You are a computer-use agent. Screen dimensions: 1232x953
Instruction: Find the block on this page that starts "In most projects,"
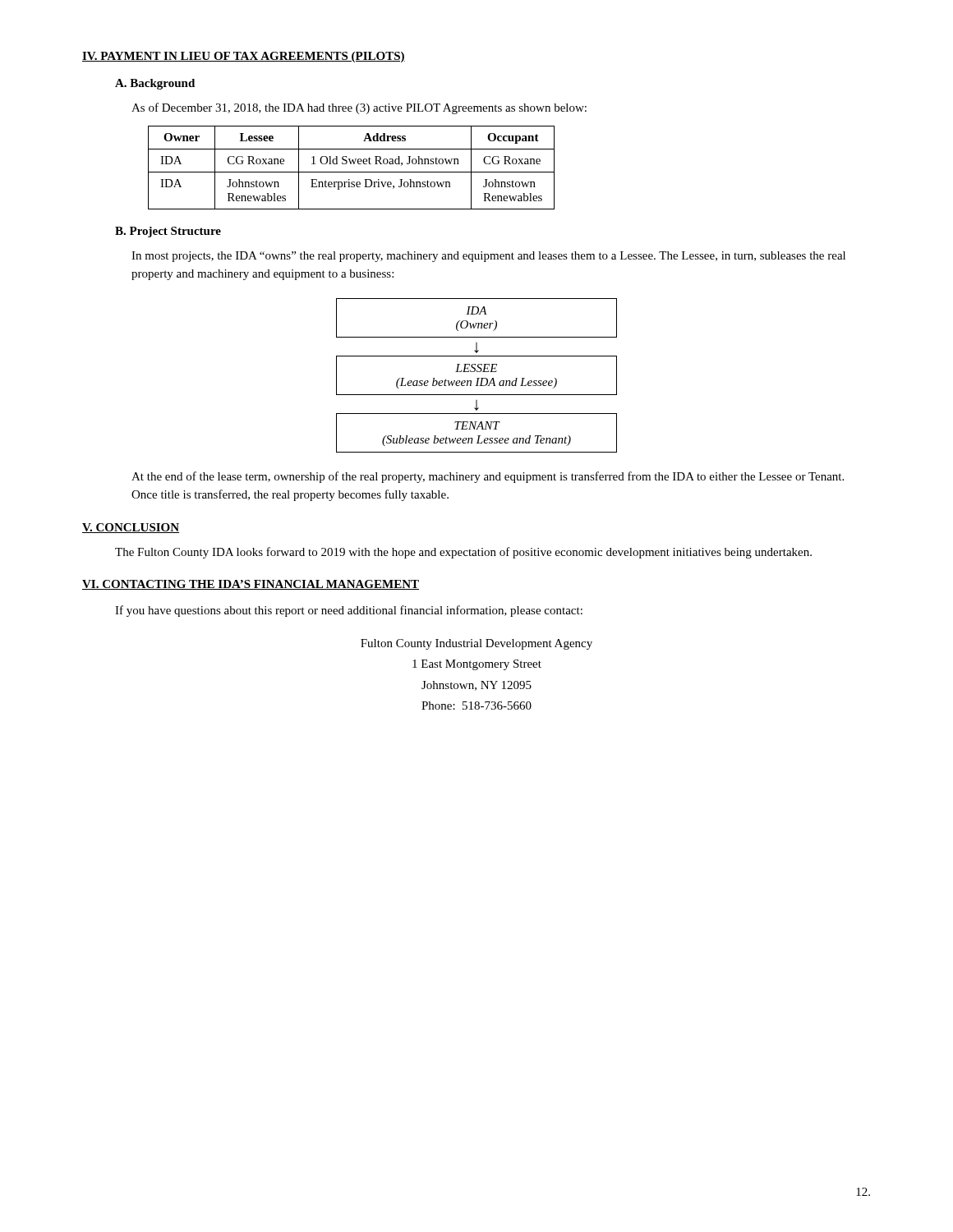pyautogui.click(x=489, y=264)
